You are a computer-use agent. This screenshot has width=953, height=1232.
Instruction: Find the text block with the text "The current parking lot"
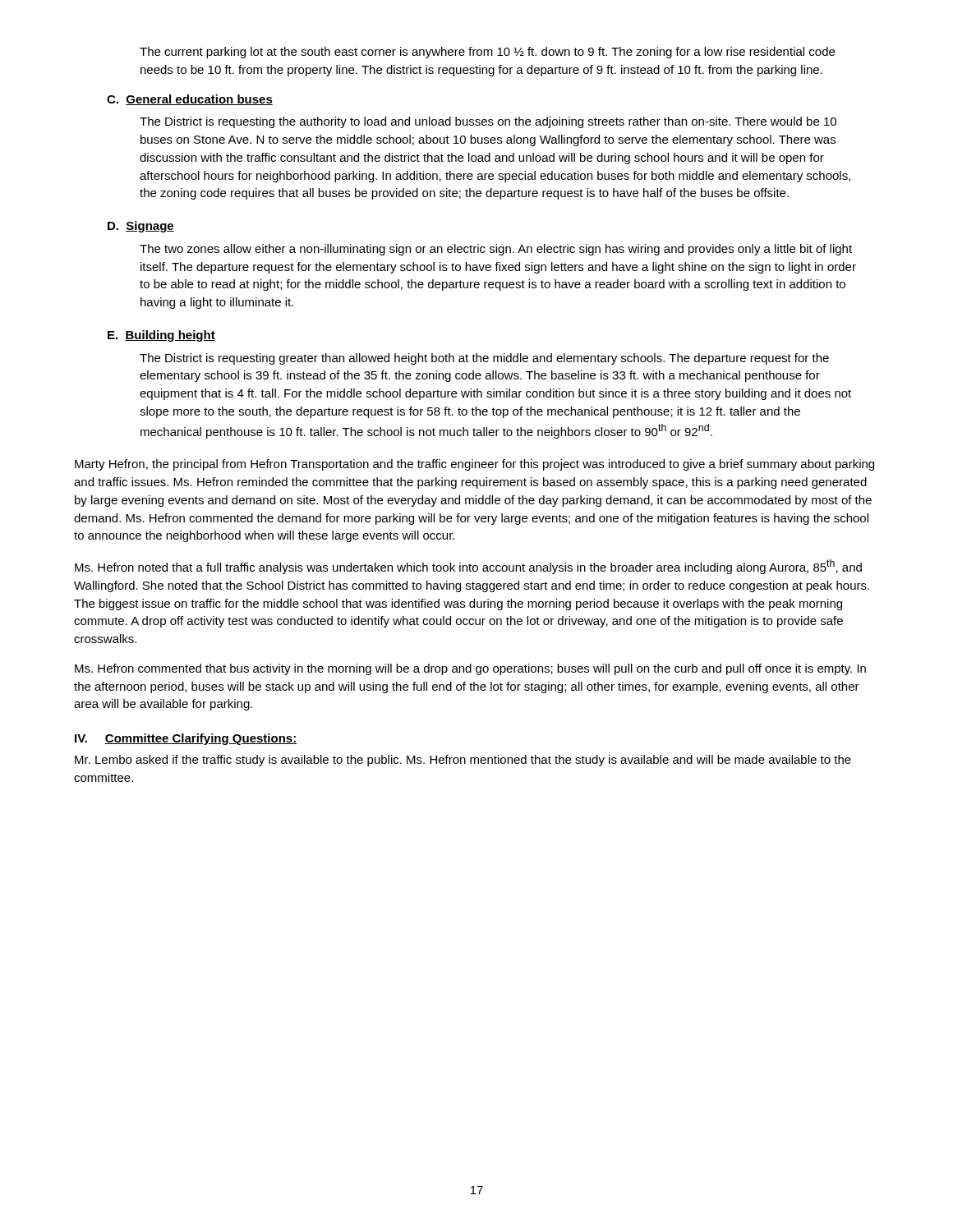(x=488, y=60)
